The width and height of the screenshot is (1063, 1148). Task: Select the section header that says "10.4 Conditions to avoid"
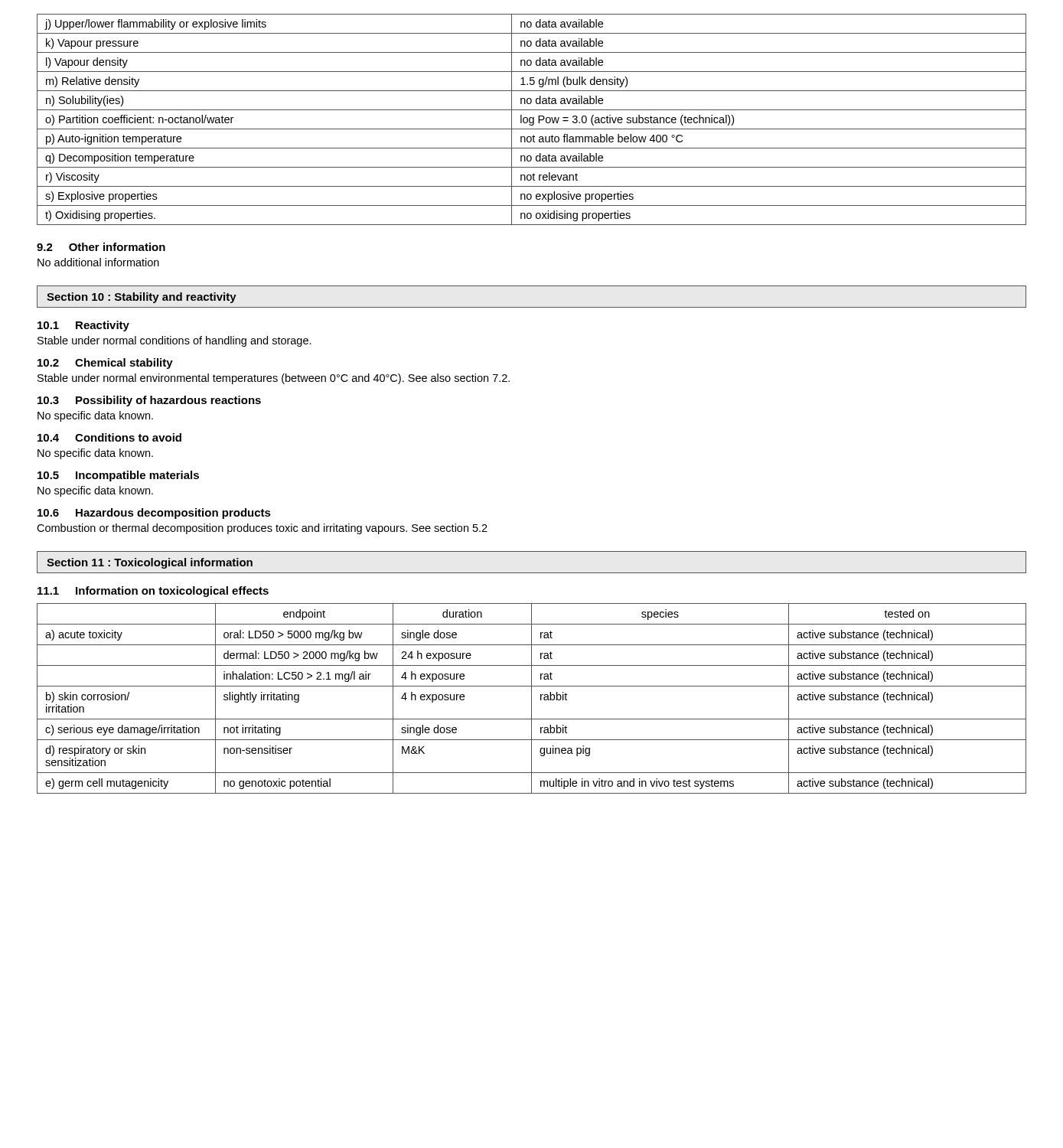click(x=109, y=437)
